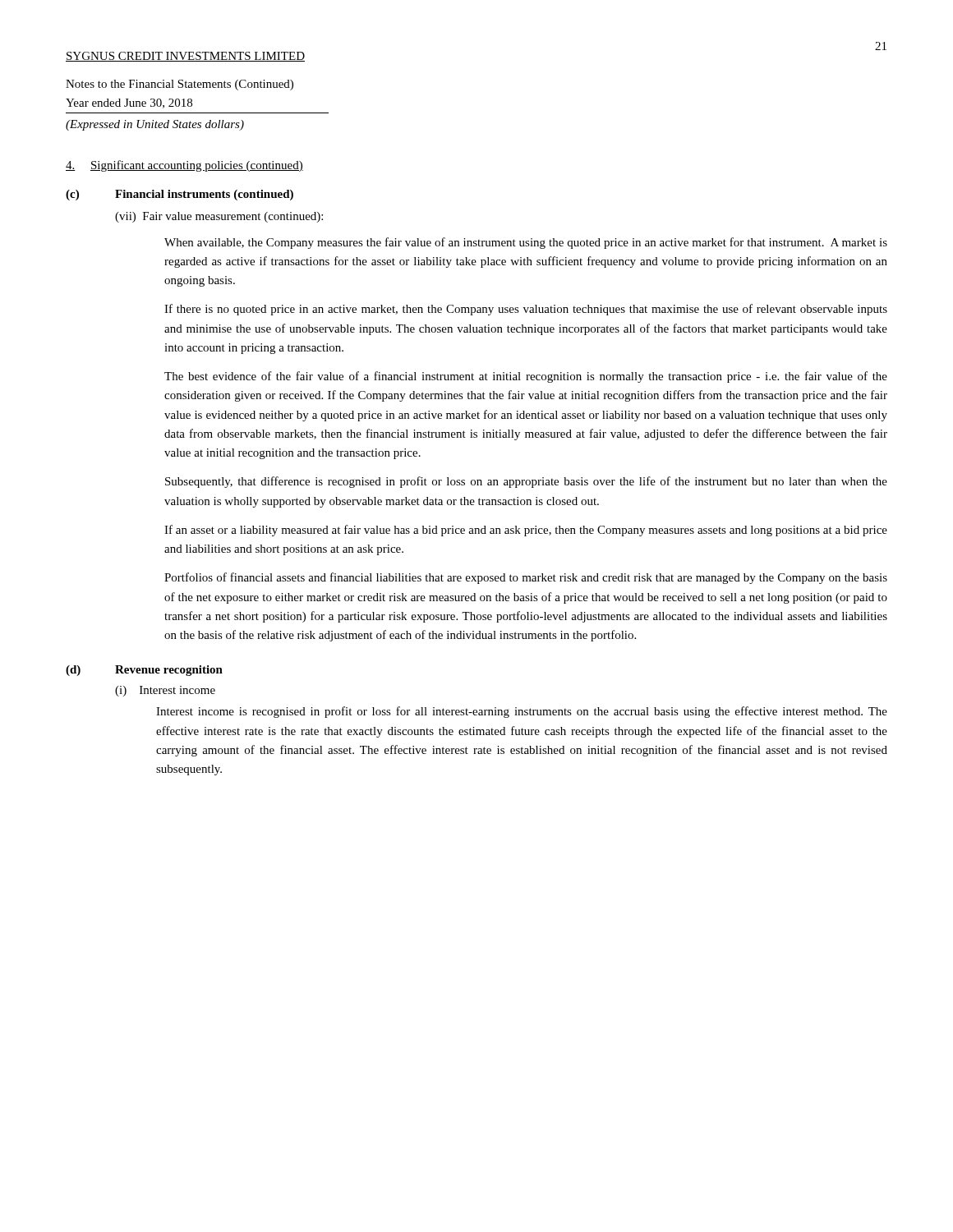The height and width of the screenshot is (1232, 953).
Task: Navigate to the text block starting "If there is no quoted"
Action: [526, 328]
